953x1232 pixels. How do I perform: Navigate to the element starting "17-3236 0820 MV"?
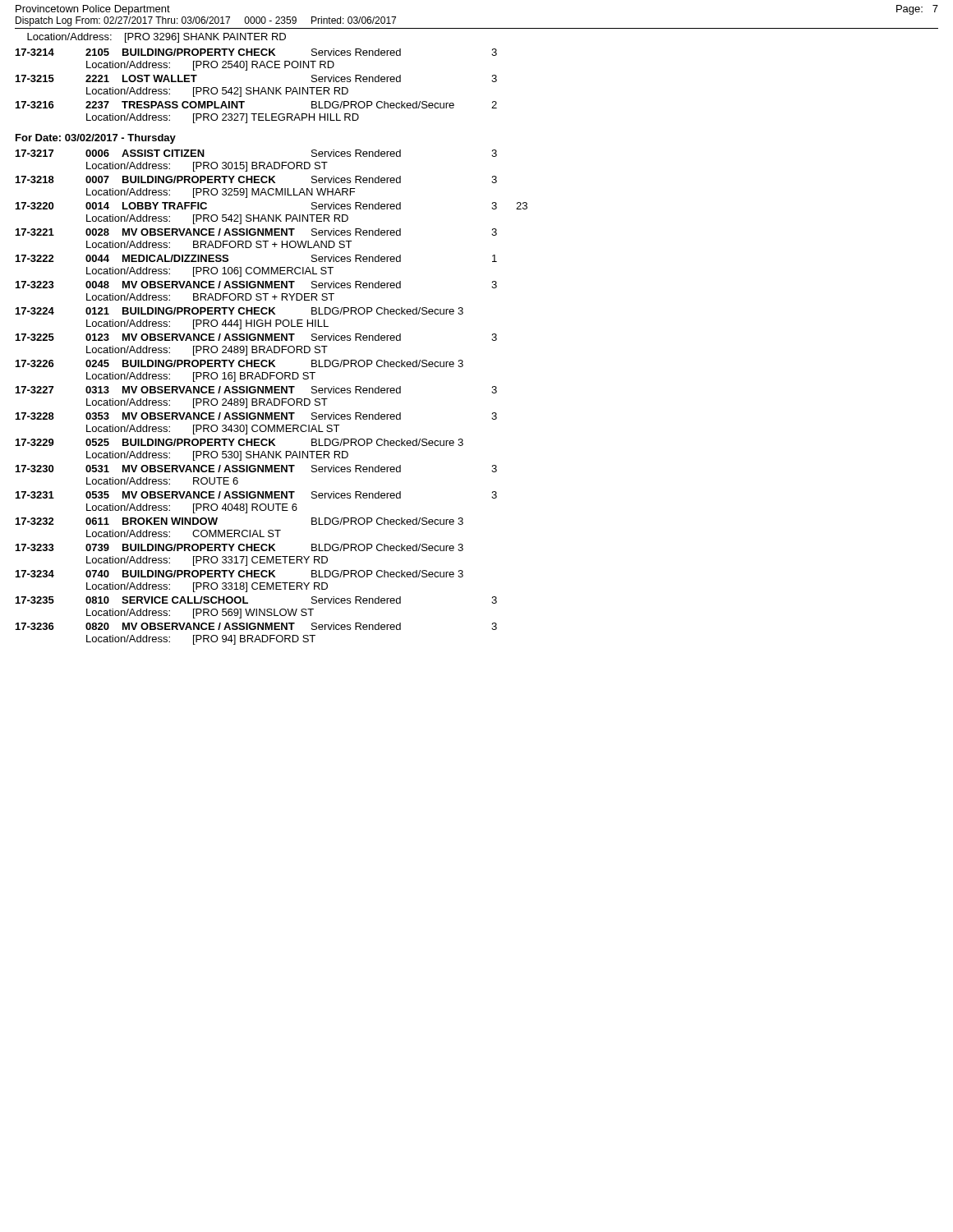coord(256,626)
